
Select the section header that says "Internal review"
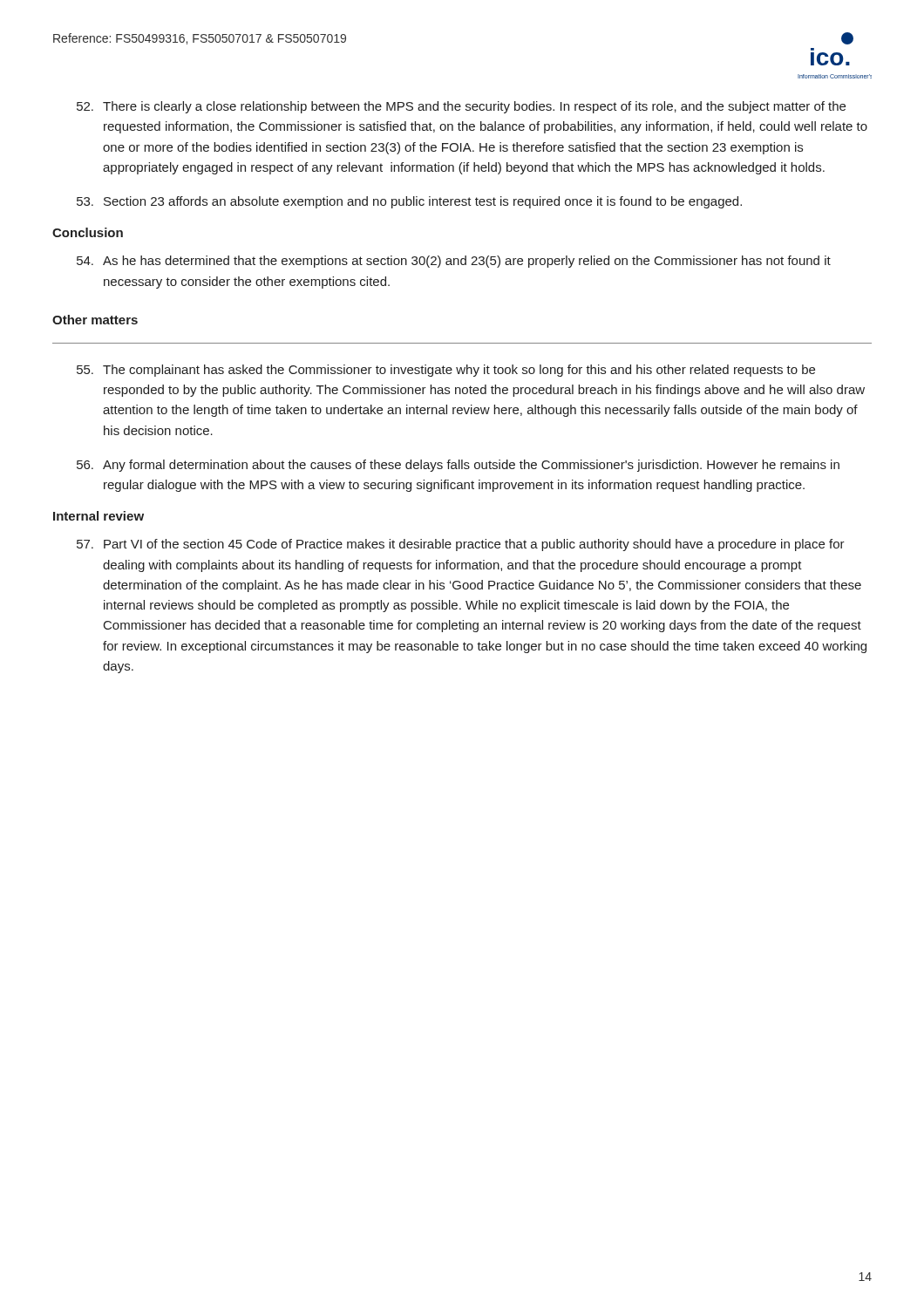[98, 516]
